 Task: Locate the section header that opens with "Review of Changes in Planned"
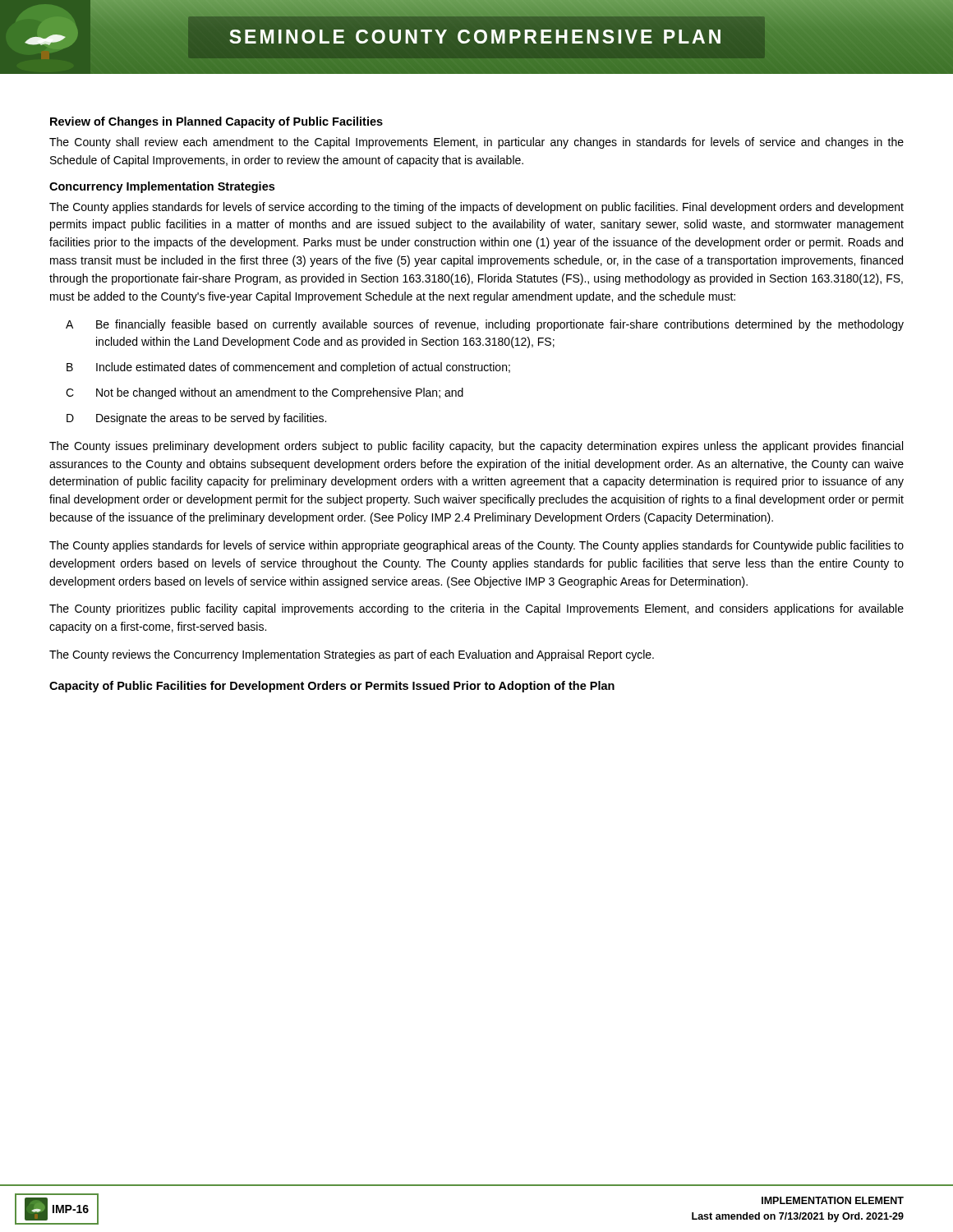click(216, 122)
